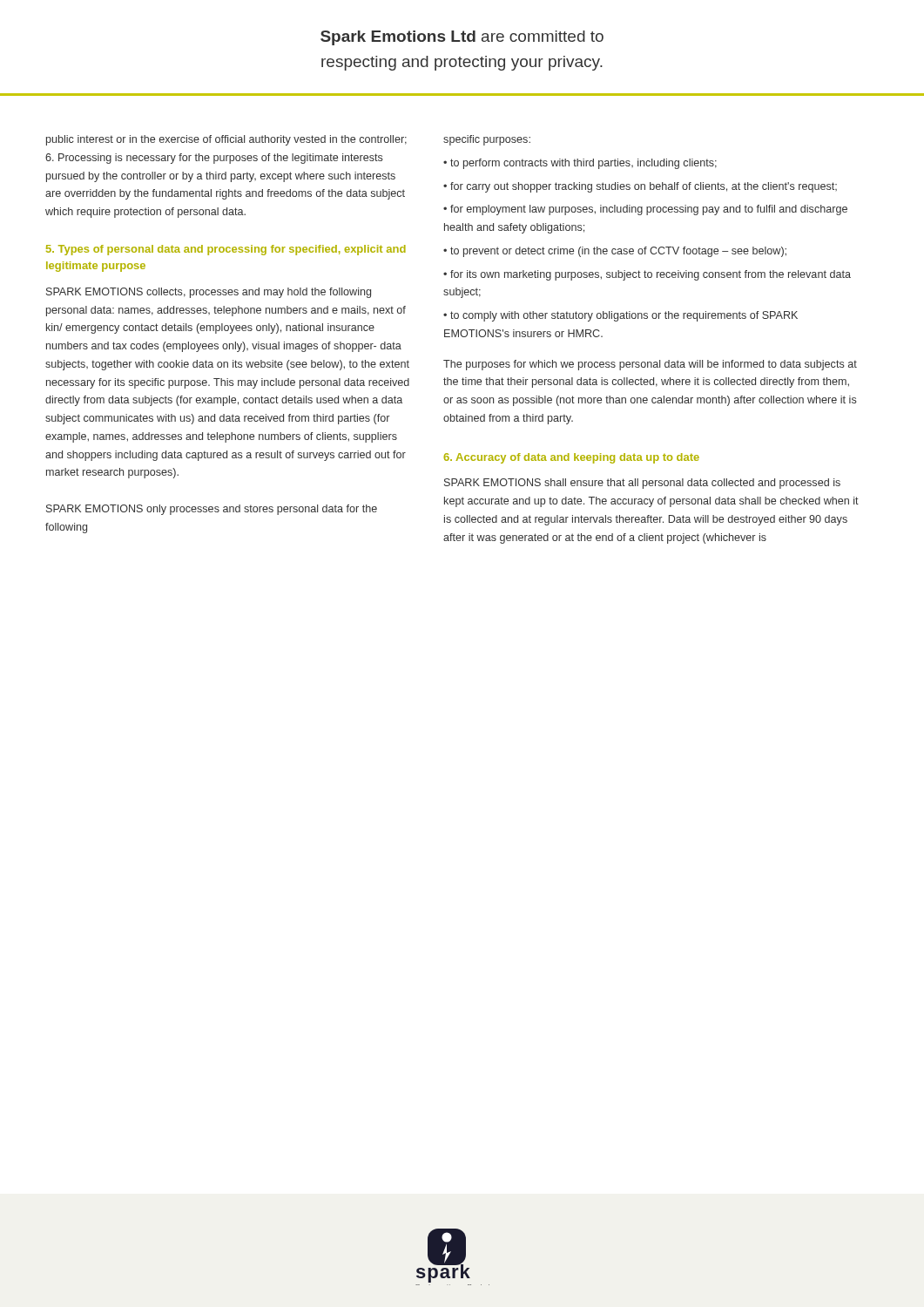The width and height of the screenshot is (924, 1307).
Task: Select the list item that reads "• for employment law purposes, including processing pay"
Action: point(646,218)
